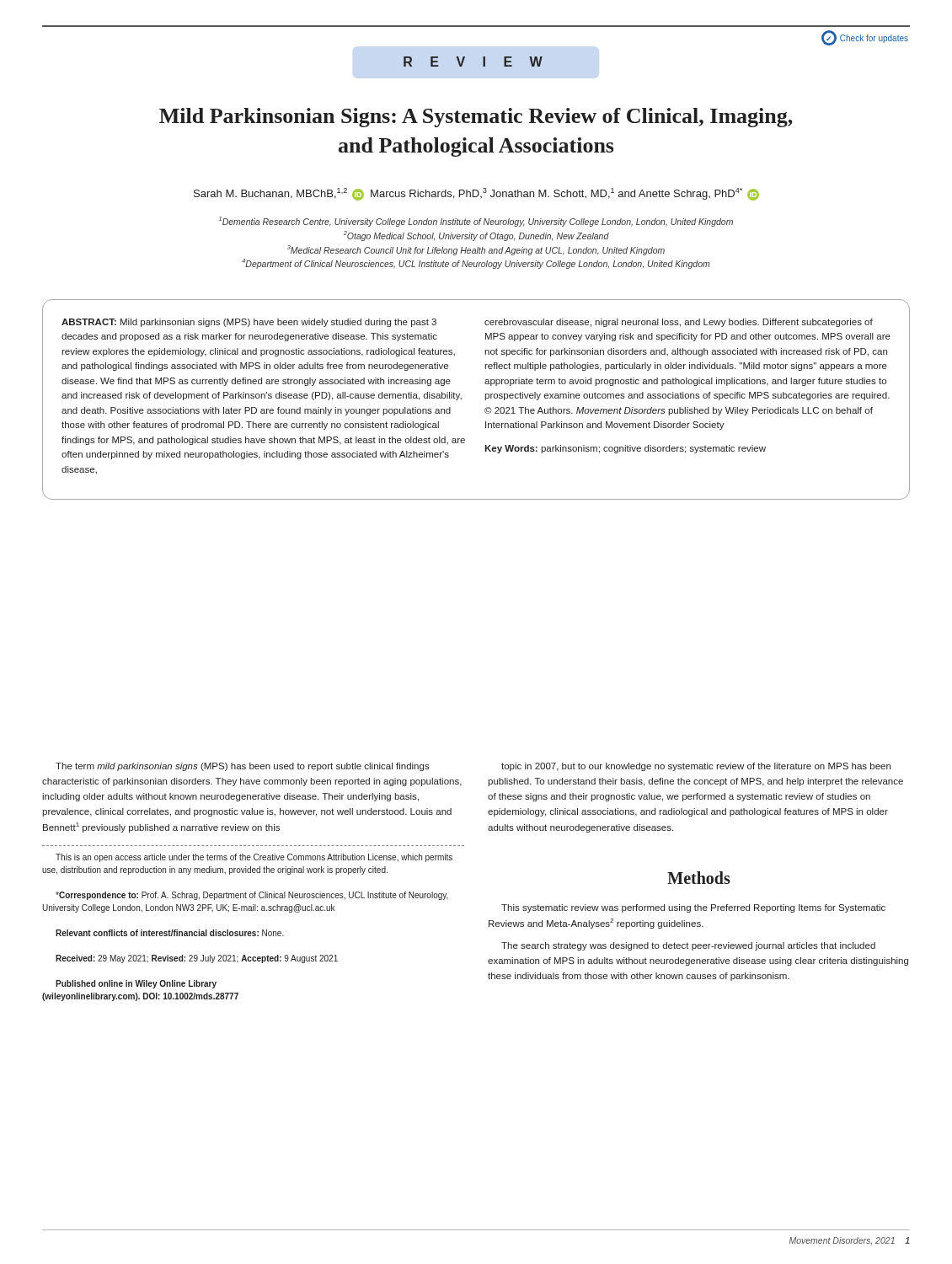Find the block on this page that starts "1Dementia Research Centre, University College London Institute of"
Viewport: 952px width, 1264px height.
[476, 242]
